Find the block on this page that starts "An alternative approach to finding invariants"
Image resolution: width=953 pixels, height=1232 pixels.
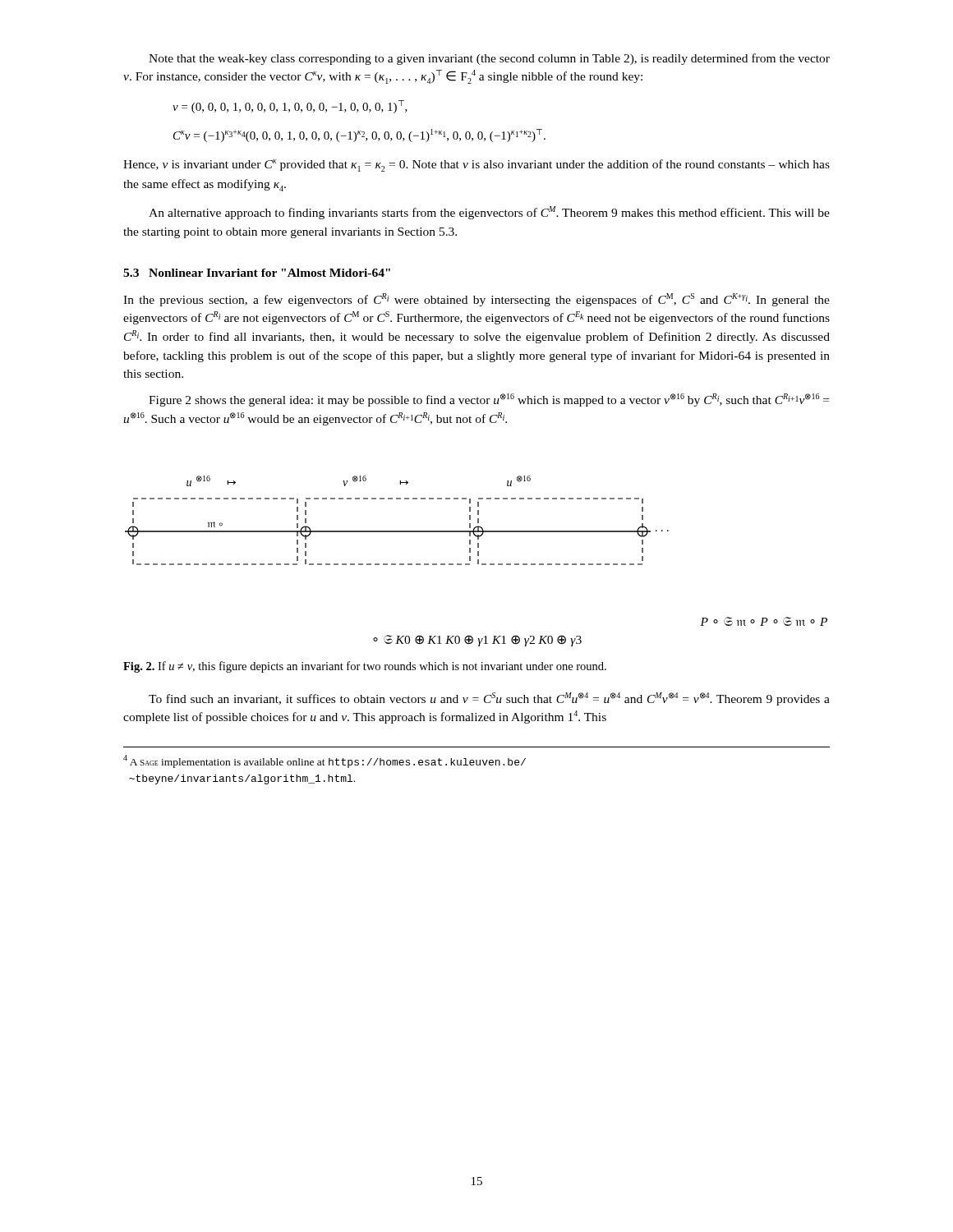click(476, 221)
